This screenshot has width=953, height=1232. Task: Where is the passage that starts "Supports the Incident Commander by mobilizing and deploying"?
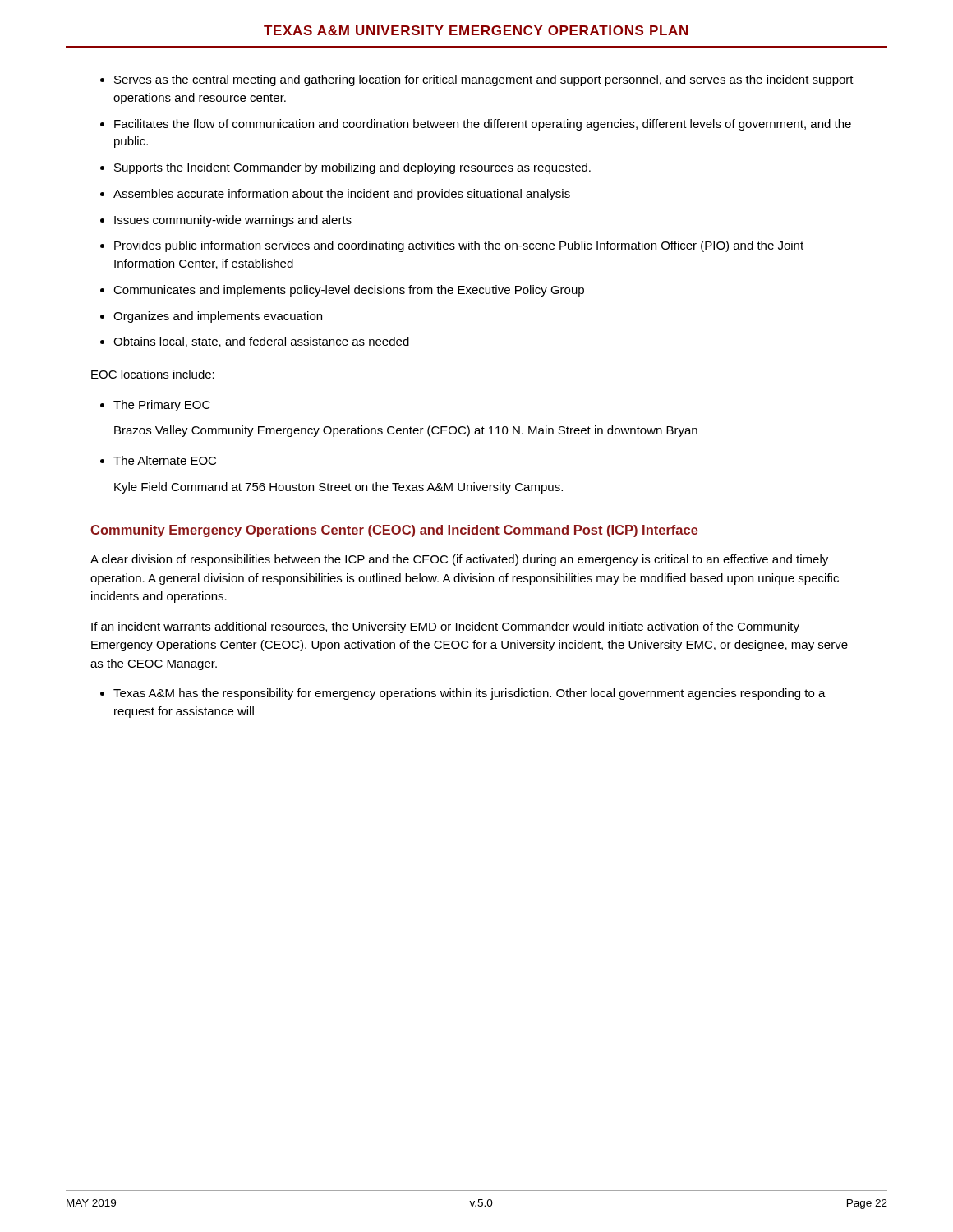[x=488, y=167]
